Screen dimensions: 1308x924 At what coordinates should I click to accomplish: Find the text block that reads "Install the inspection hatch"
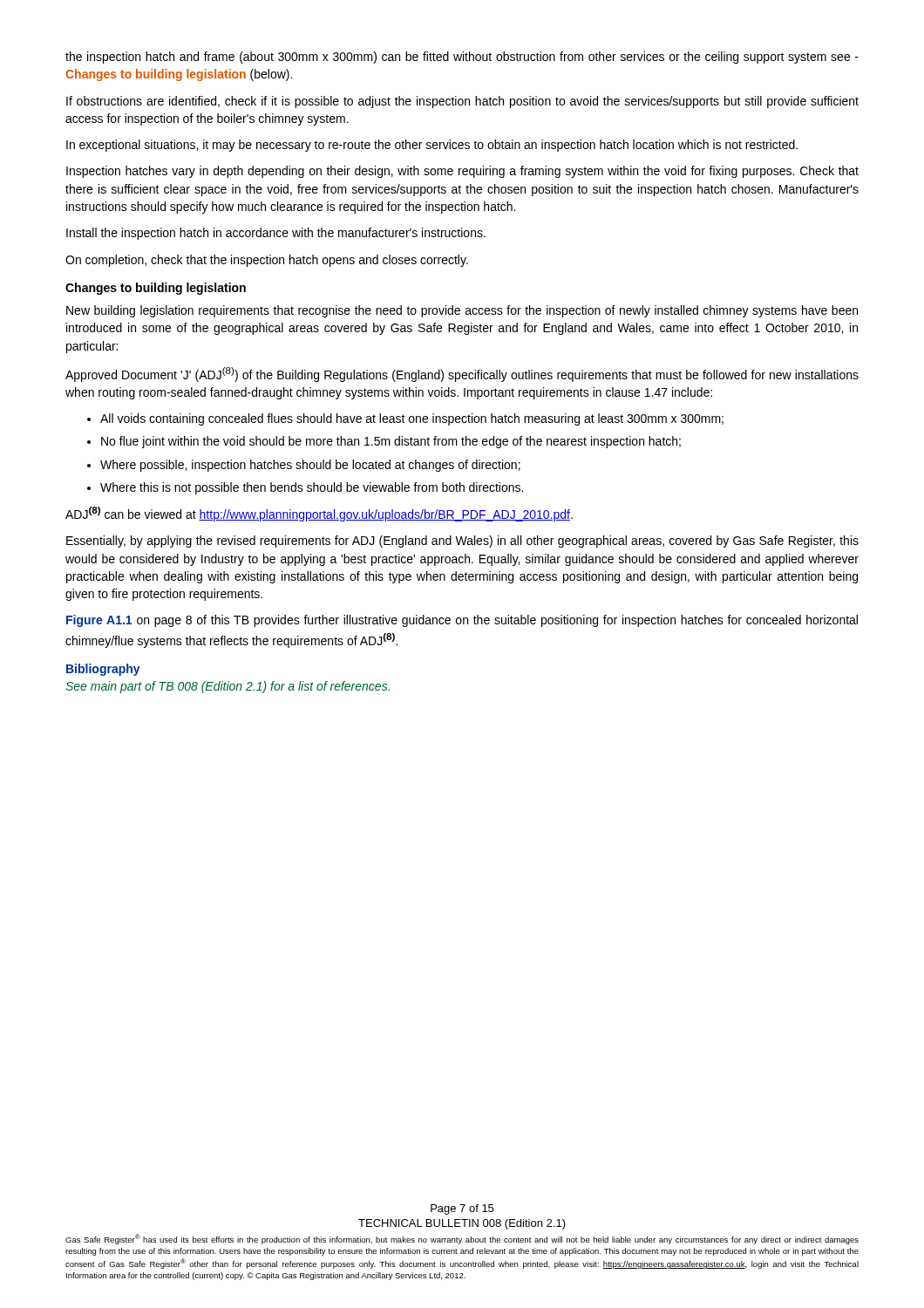coord(276,233)
